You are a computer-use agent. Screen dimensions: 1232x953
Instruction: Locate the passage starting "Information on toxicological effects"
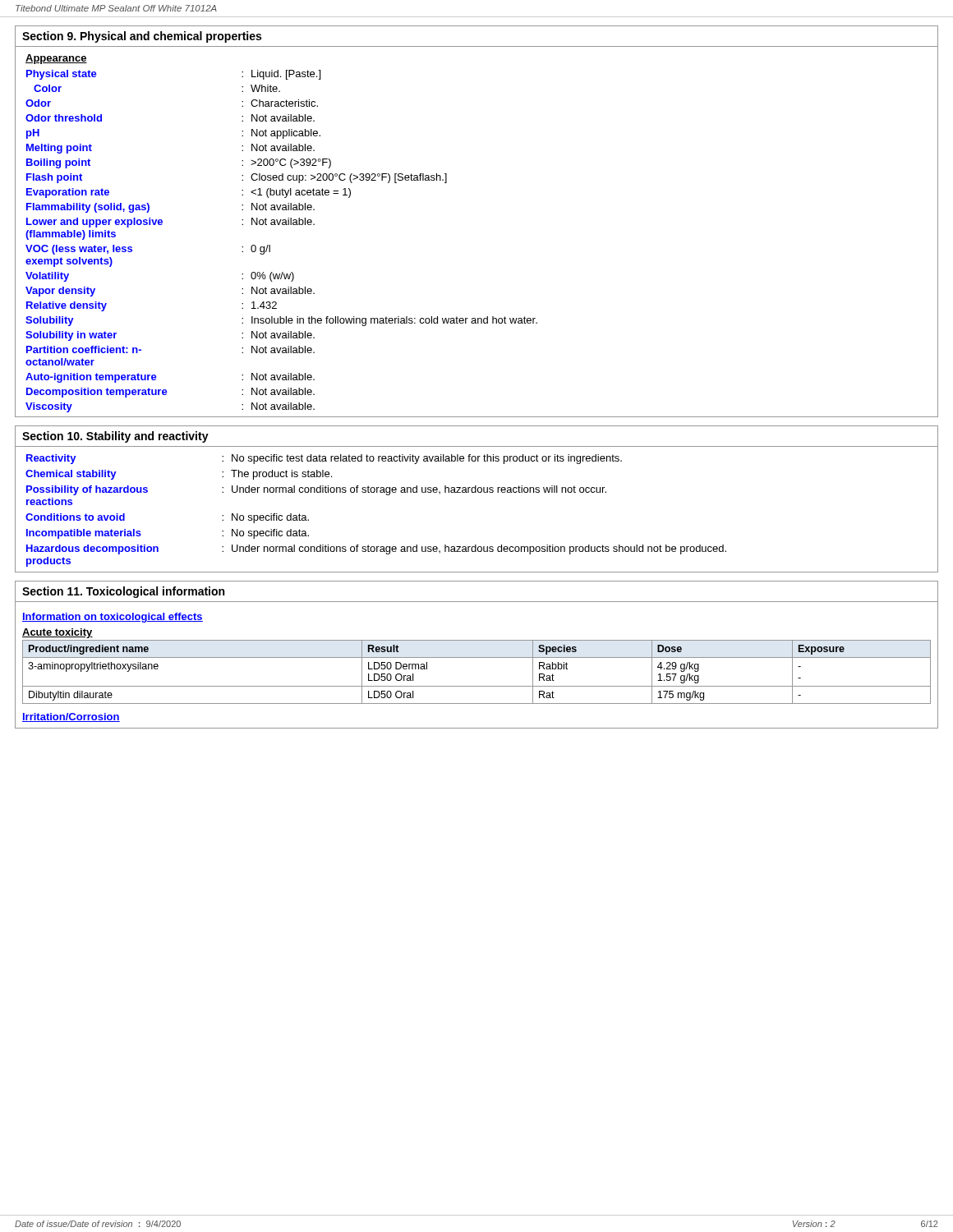[112, 616]
